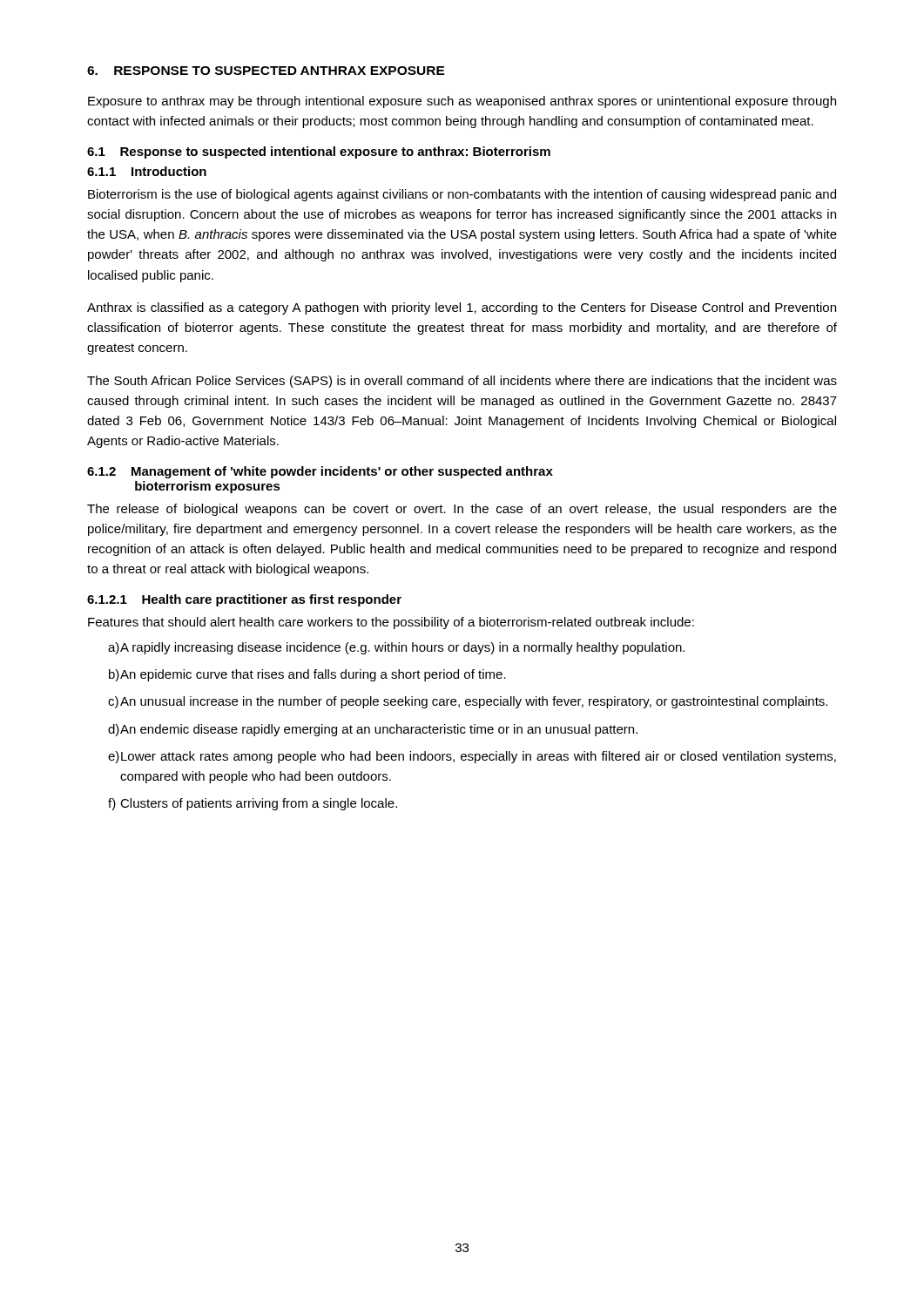This screenshot has height=1307, width=924.
Task: Locate the block of text that opens with "e) Lower attack rates among people who"
Action: (x=462, y=766)
